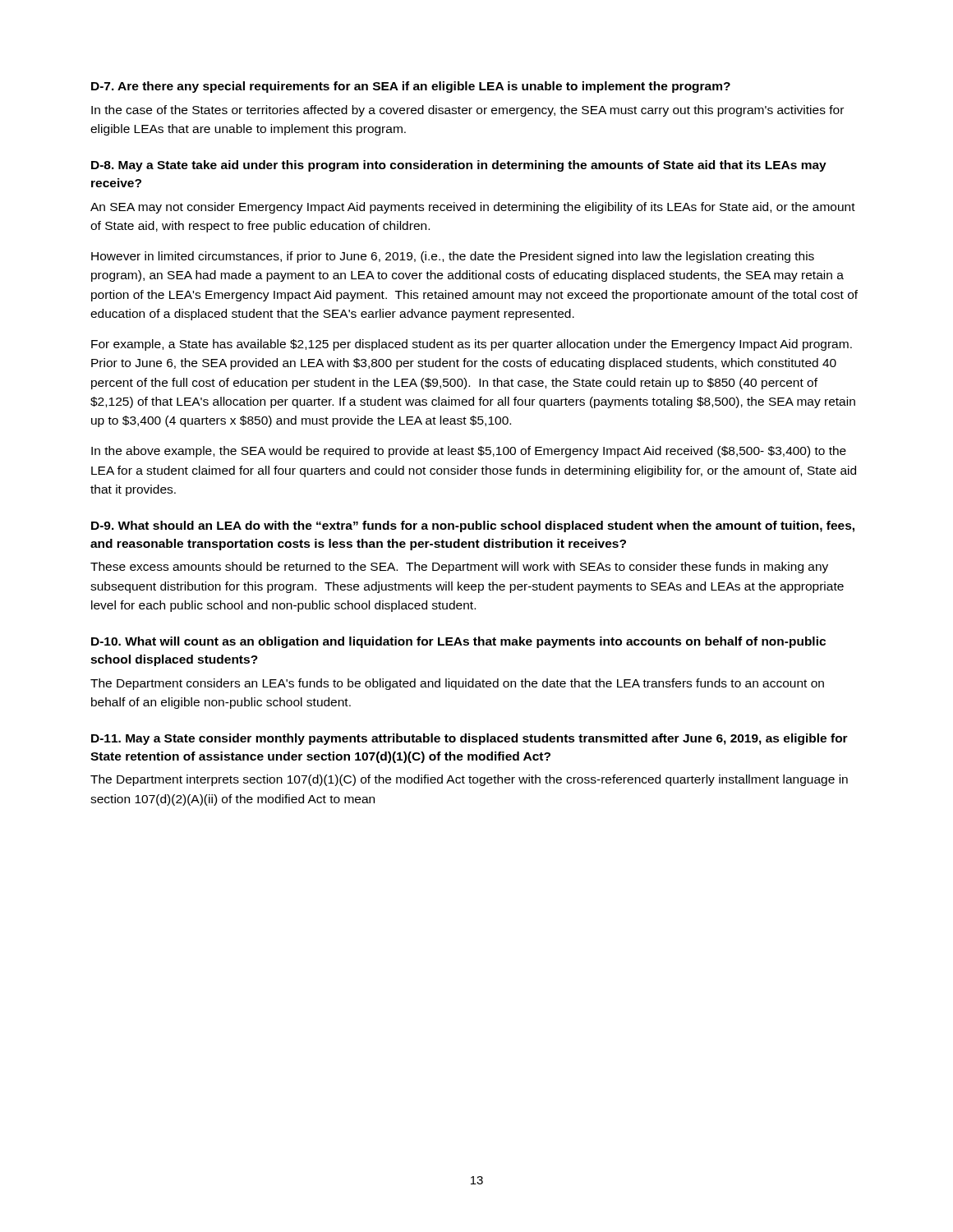Select the text block starting "However in limited"
953x1232 pixels.
tap(474, 285)
